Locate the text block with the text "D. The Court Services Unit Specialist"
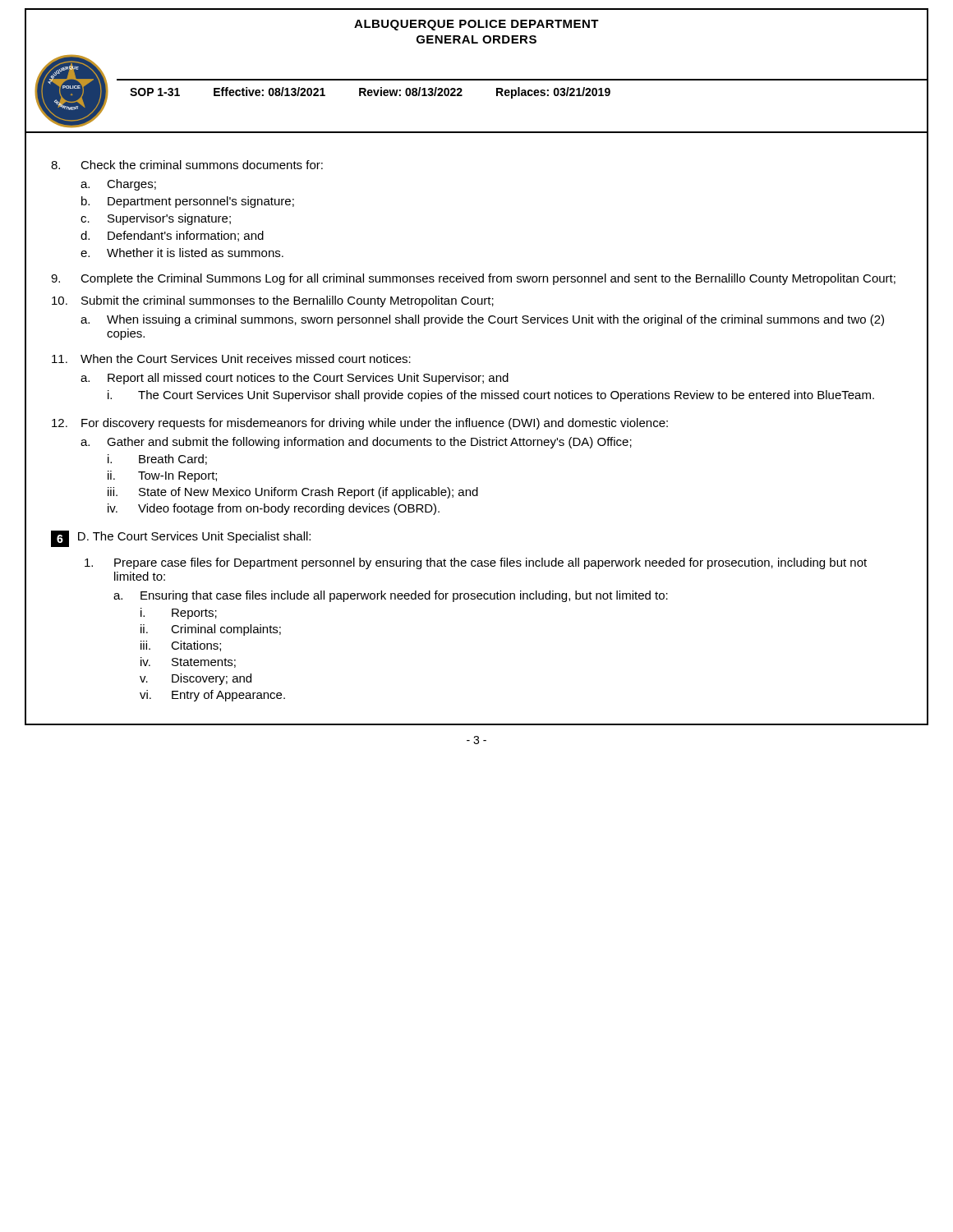Screen dimensions: 1232x953 (194, 536)
